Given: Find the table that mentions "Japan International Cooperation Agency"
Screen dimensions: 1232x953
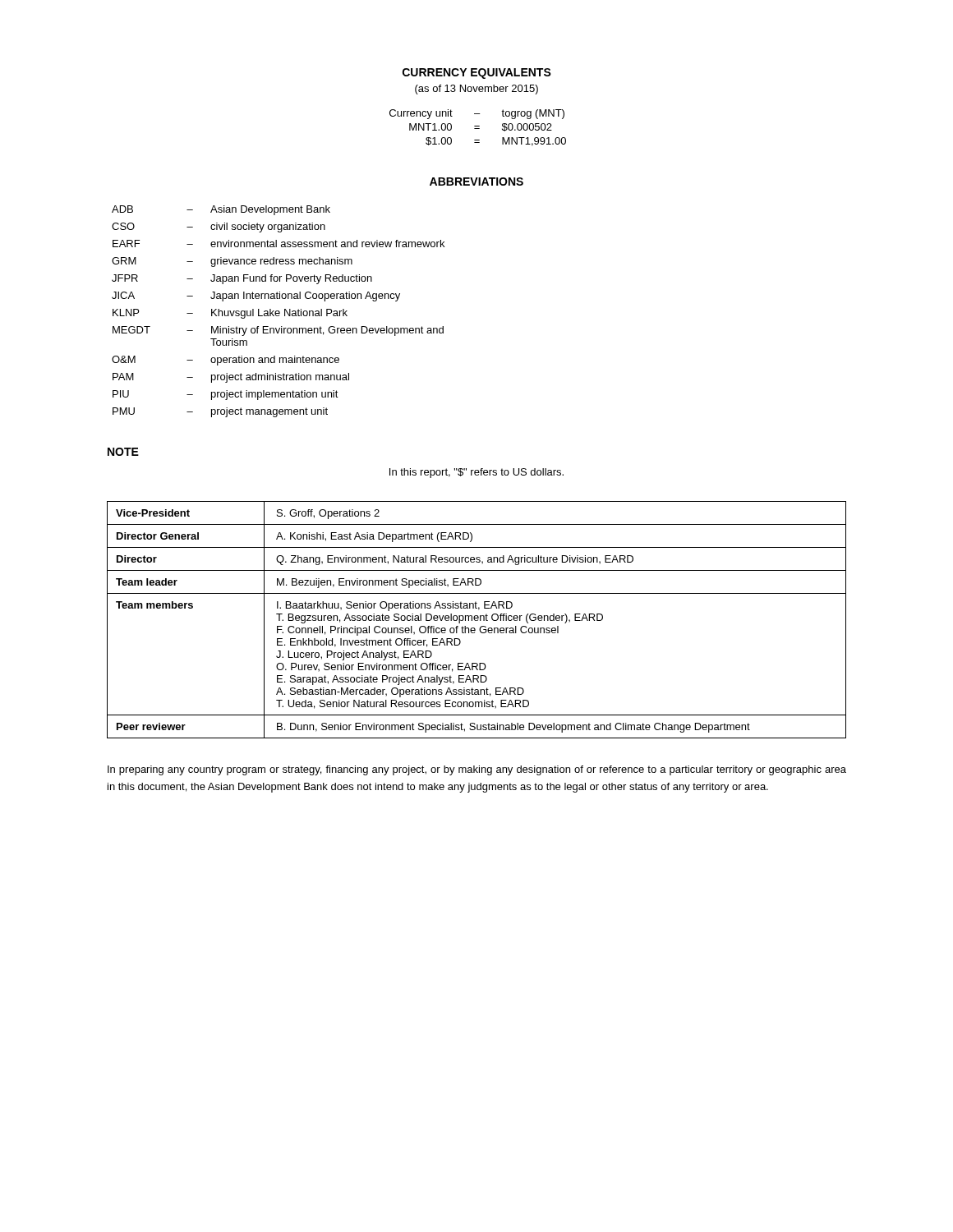Looking at the screenshot, I should pos(476,310).
